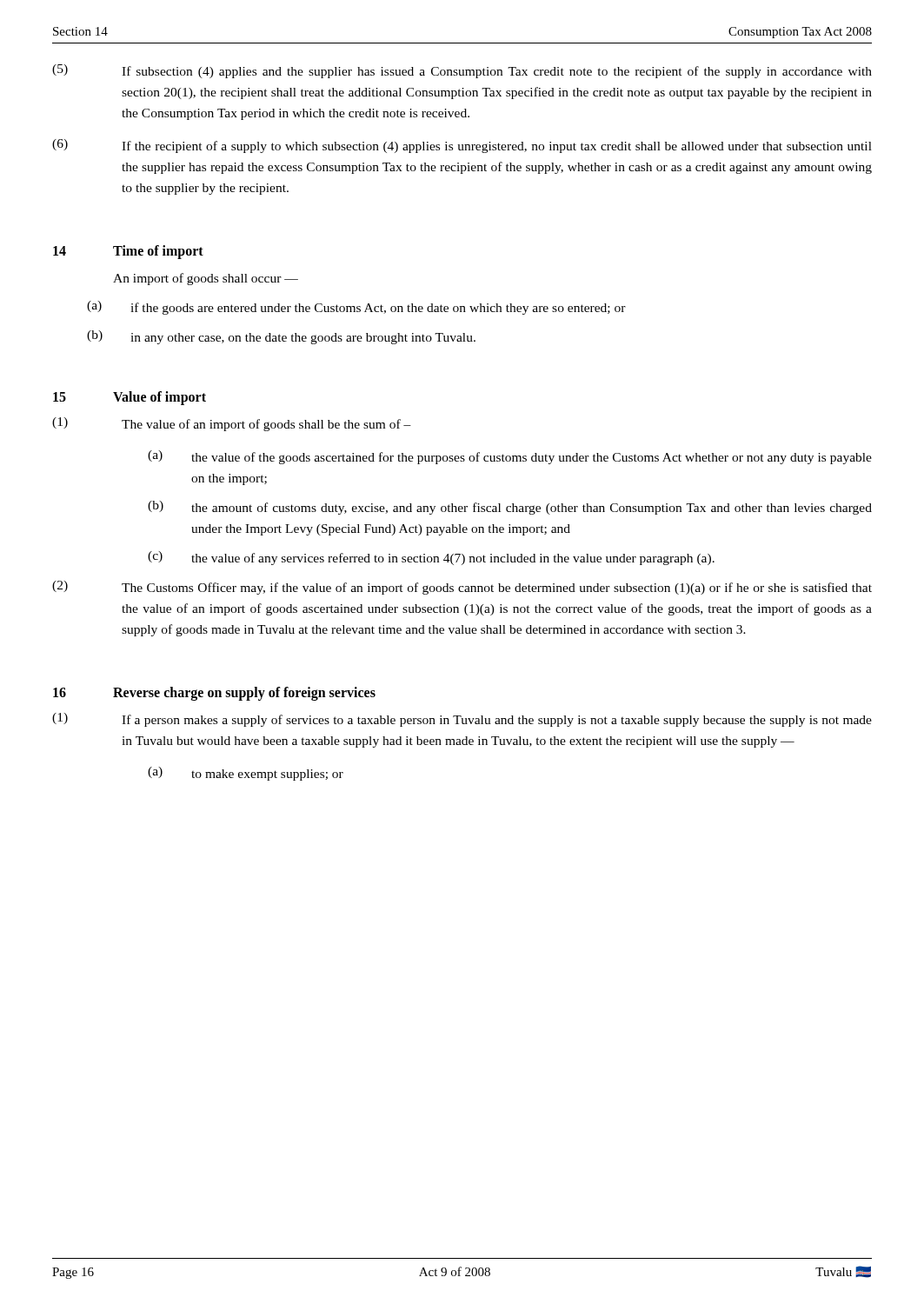The width and height of the screenshot is (924, 1304).
Task: Find the element starting "15 Value of import"
Action: (x=129, y=397)
